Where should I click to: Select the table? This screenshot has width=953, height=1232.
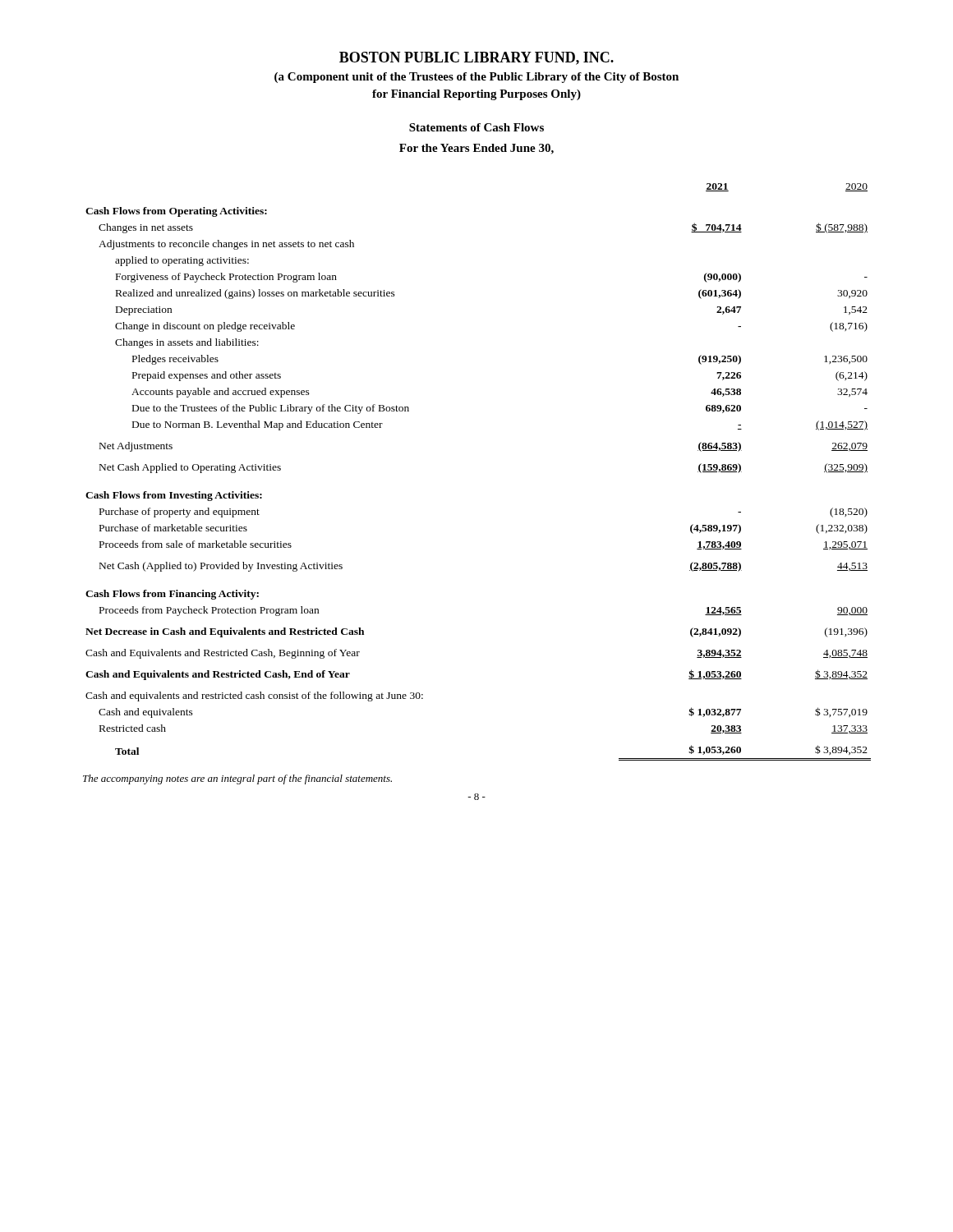(x=476, y=469)
